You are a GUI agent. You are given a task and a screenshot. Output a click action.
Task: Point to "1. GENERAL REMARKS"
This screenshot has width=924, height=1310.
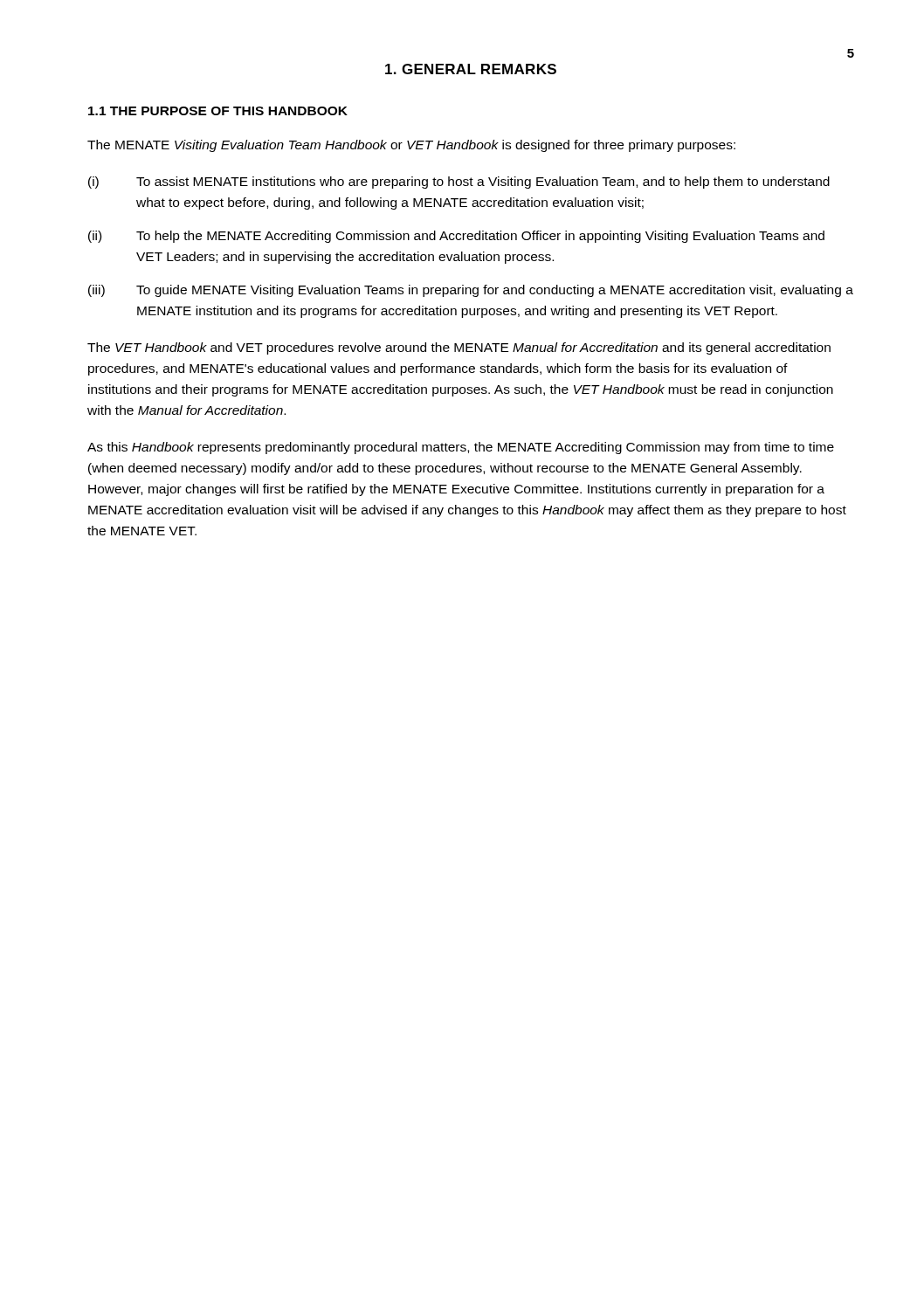[x=471, y=69]
